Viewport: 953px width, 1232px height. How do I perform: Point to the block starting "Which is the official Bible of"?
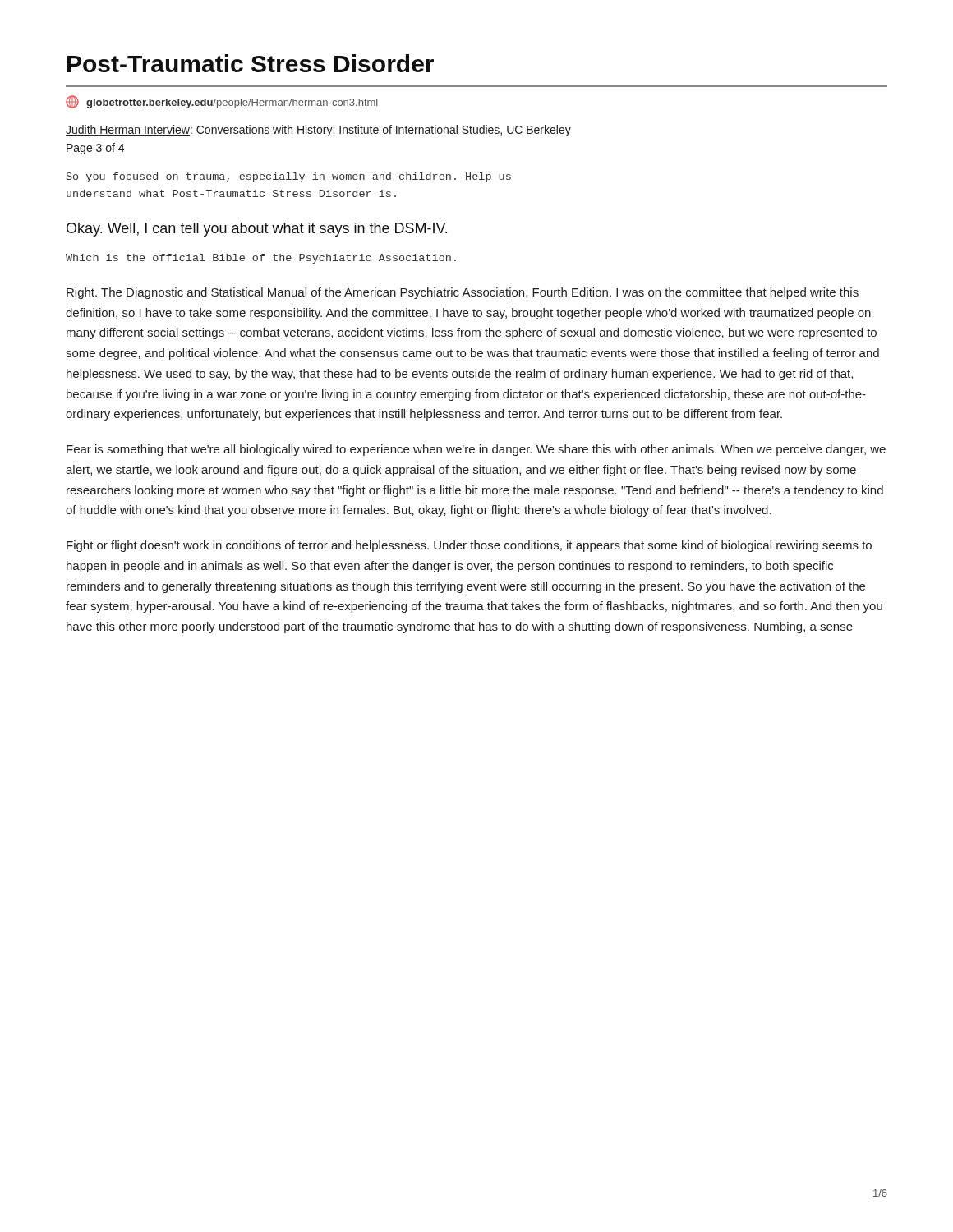pyautogui.click(x=262, y=258)
